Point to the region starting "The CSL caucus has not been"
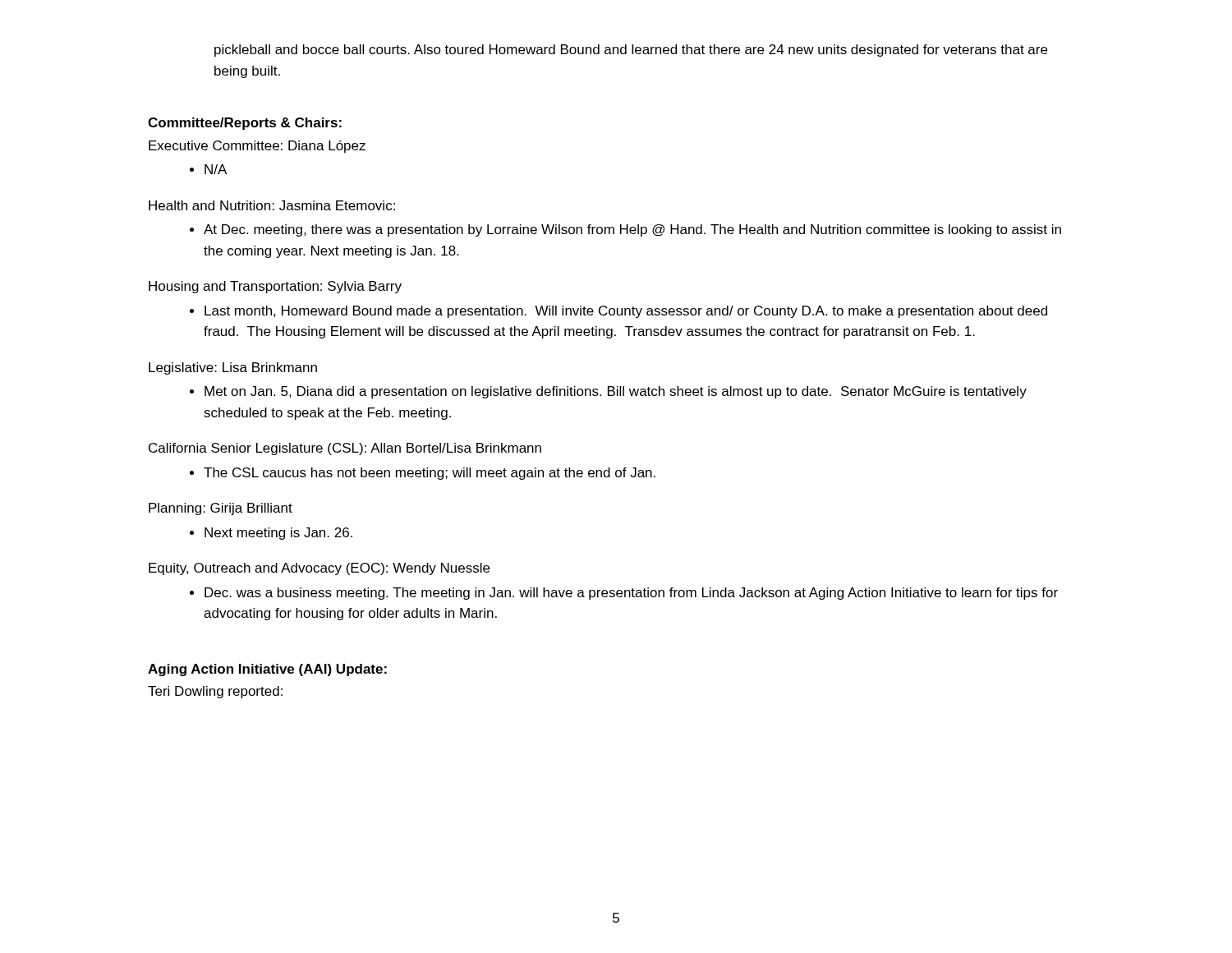This screenshot has width=1232, height=953. (632, 473)
